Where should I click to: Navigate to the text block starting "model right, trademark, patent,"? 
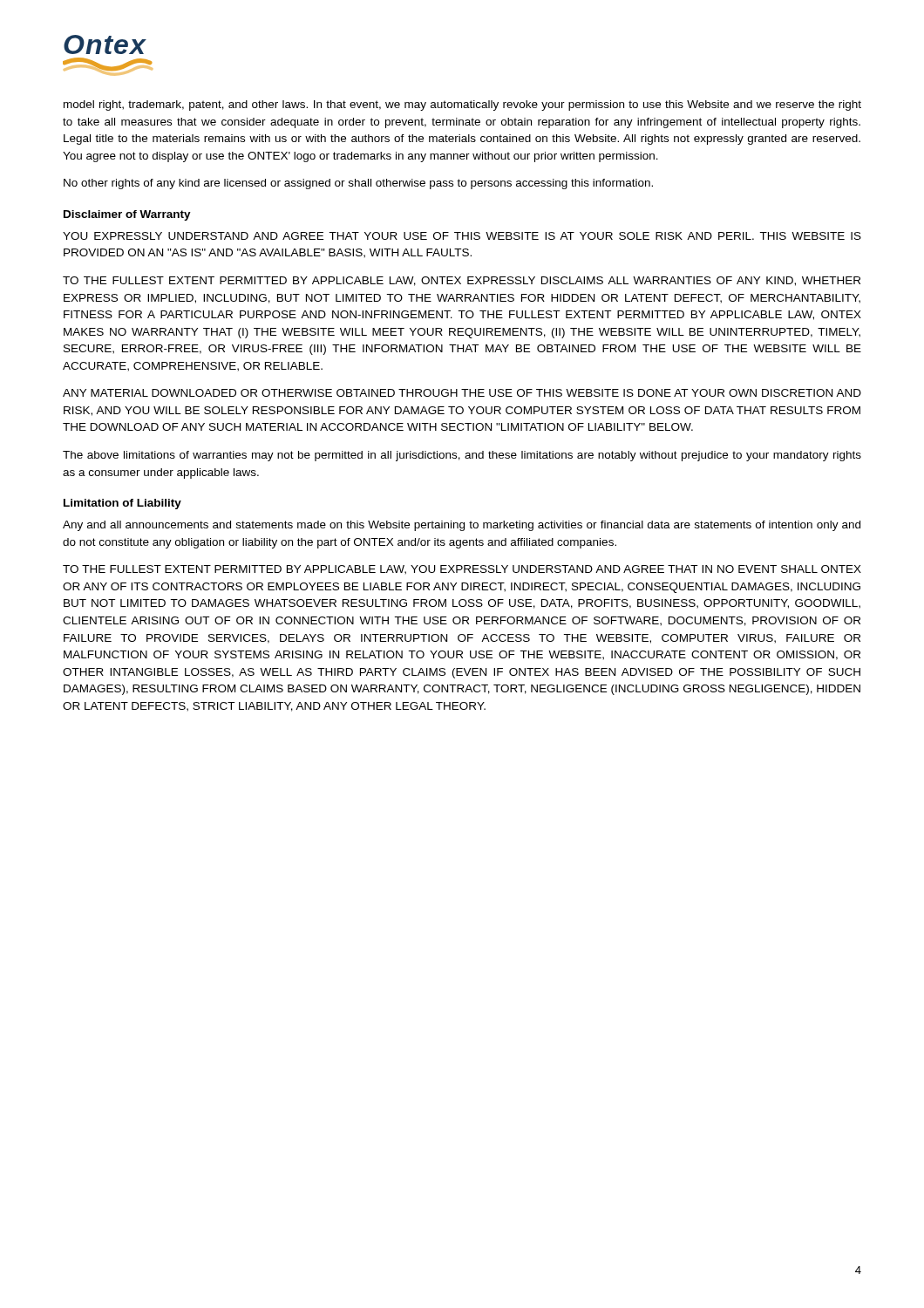pyautogui.click(x=462, y=130)
